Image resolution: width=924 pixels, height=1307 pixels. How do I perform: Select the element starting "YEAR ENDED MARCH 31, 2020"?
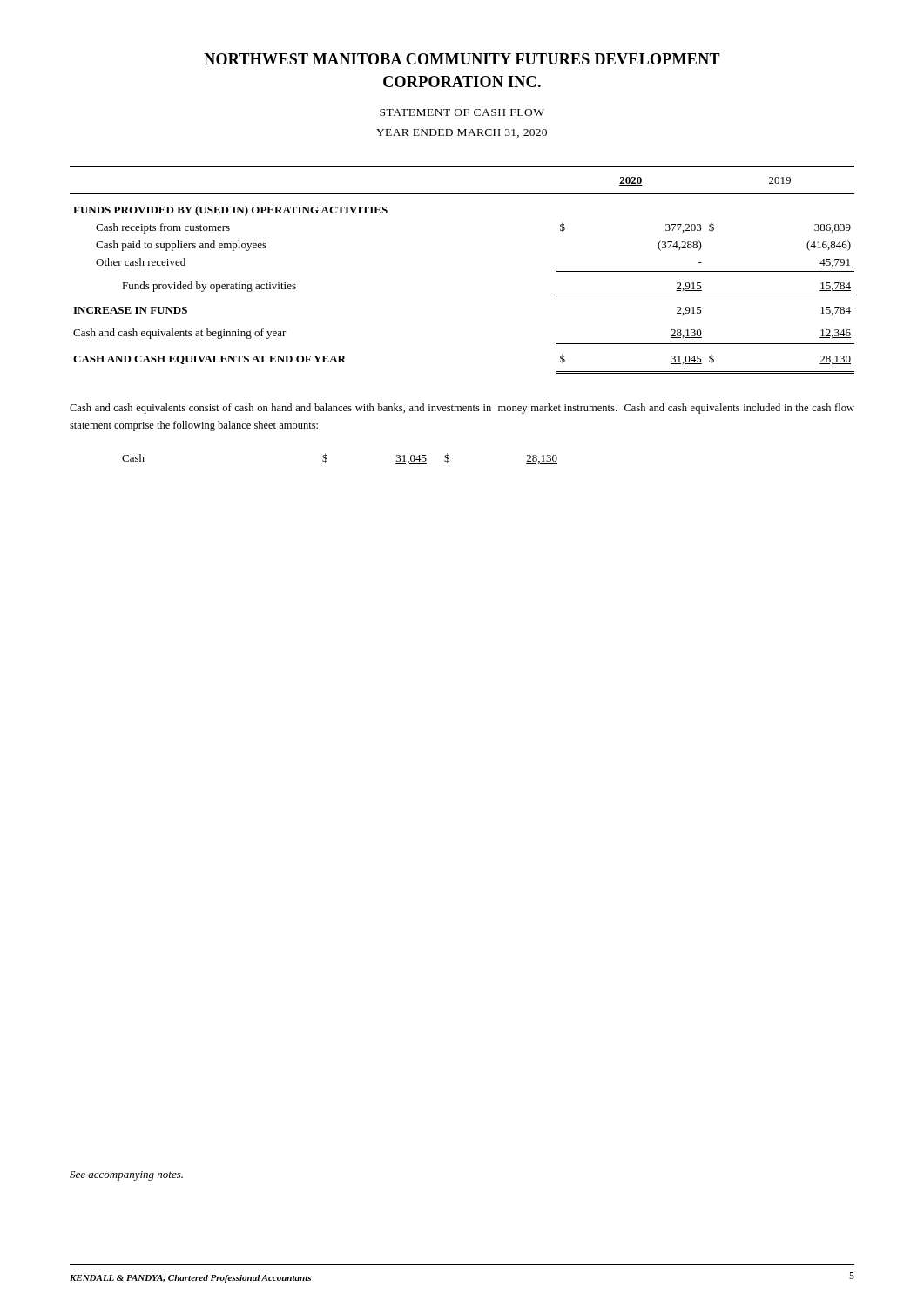tap(462, 132)
